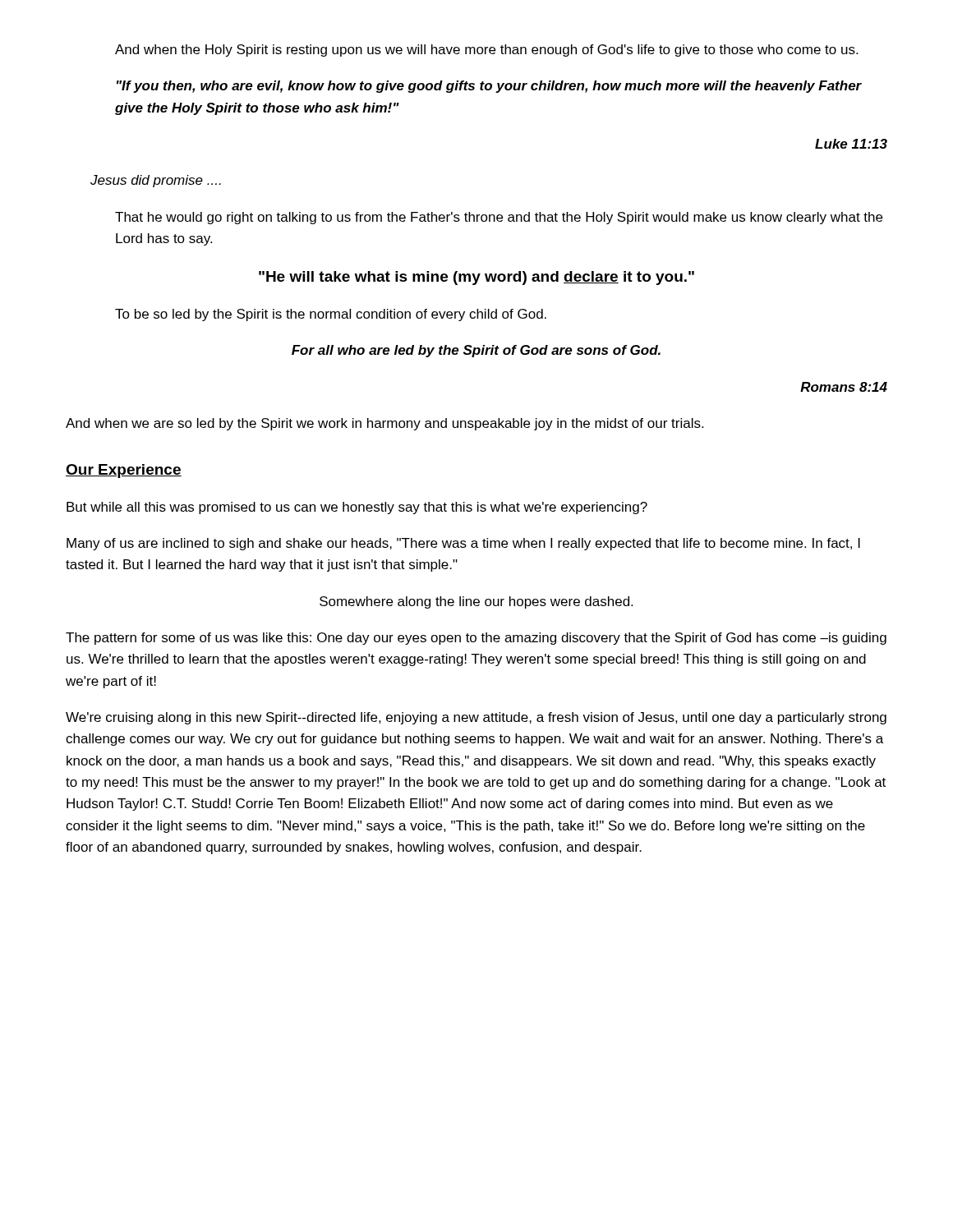Point to the text block starting "We're cruising along"
Screen dimensions: 1232x953
(476, 782)
